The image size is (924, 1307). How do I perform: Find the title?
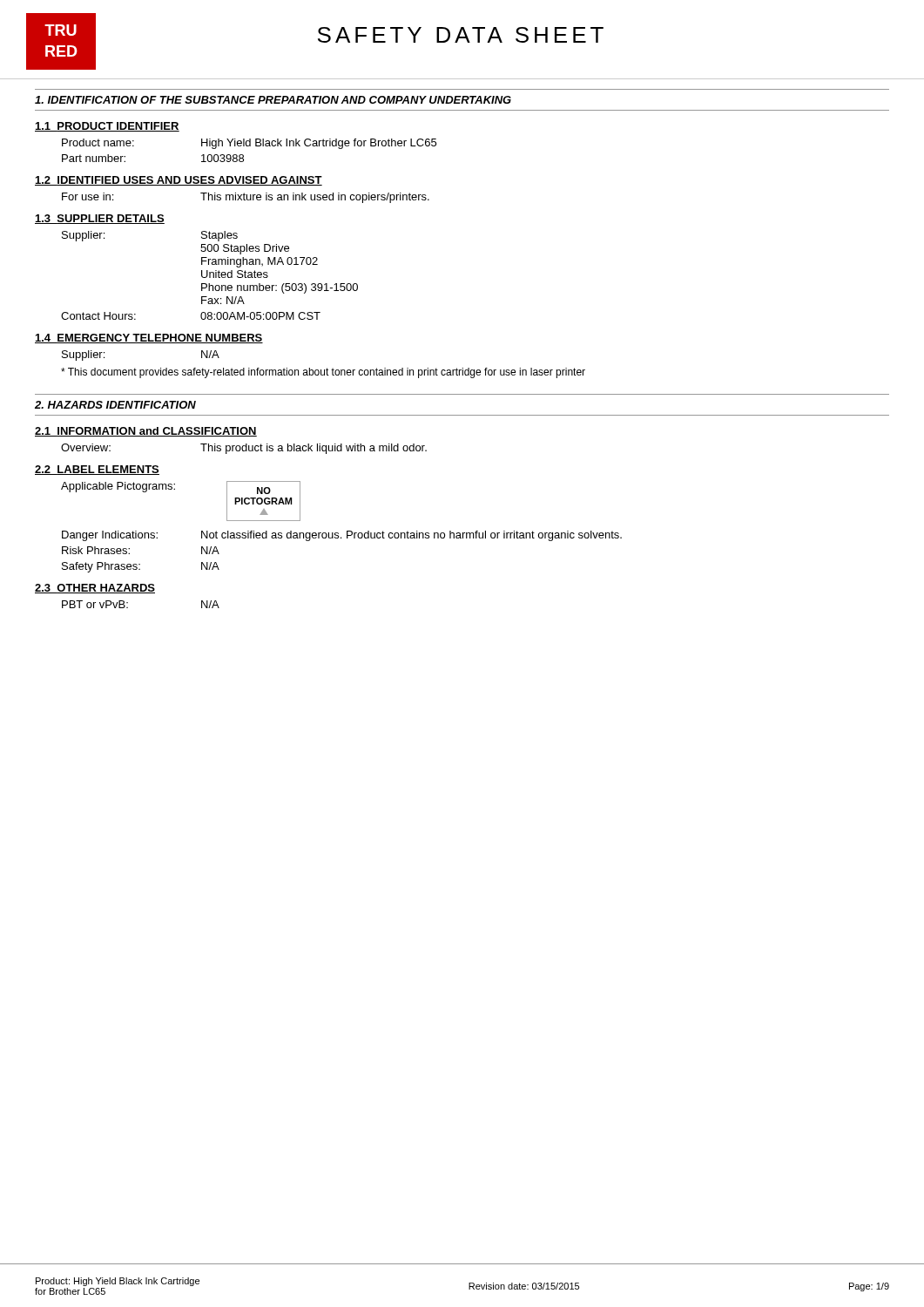pyautogui.click(x=462, y=35)
